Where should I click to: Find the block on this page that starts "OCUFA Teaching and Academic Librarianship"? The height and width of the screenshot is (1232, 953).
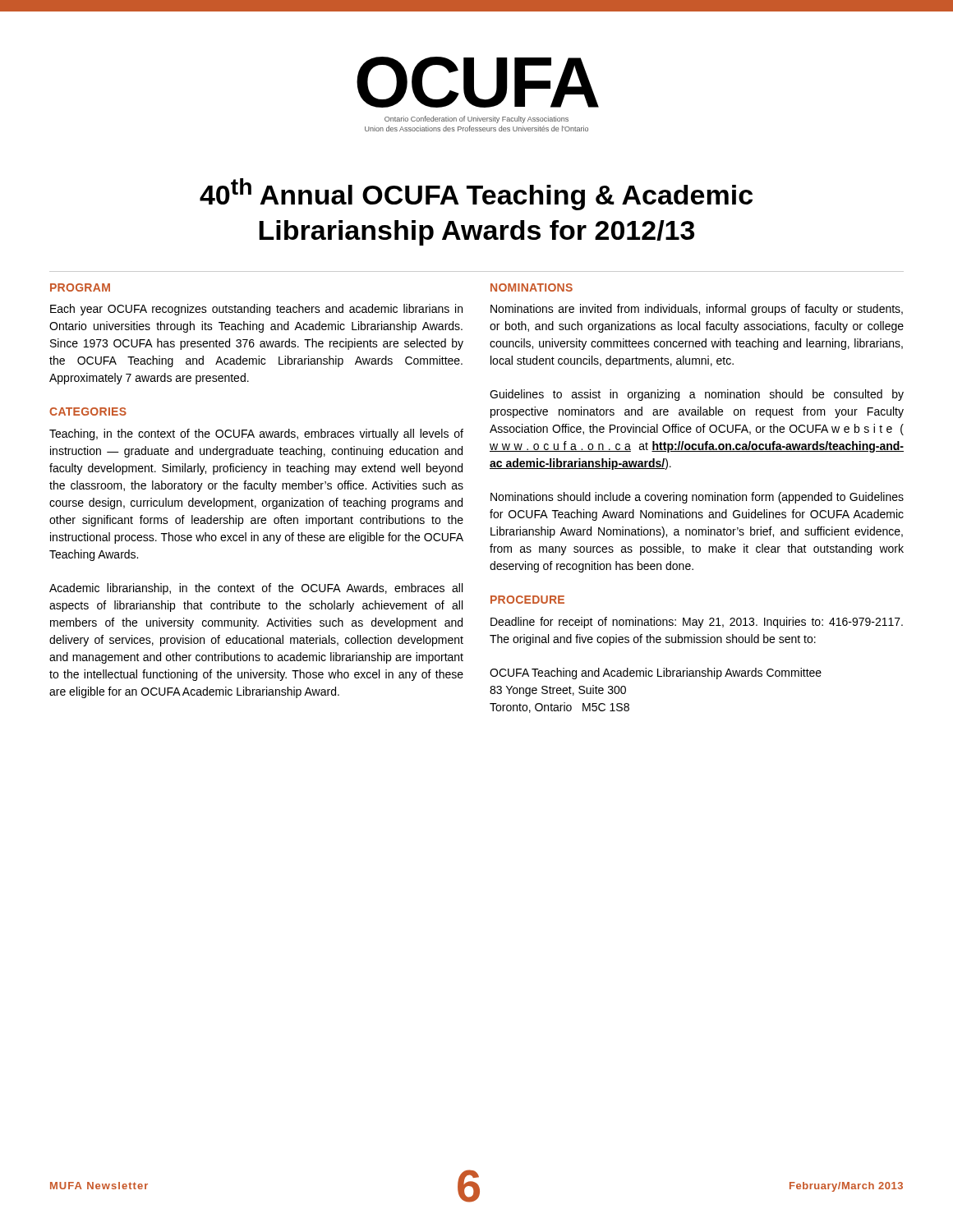656,673
